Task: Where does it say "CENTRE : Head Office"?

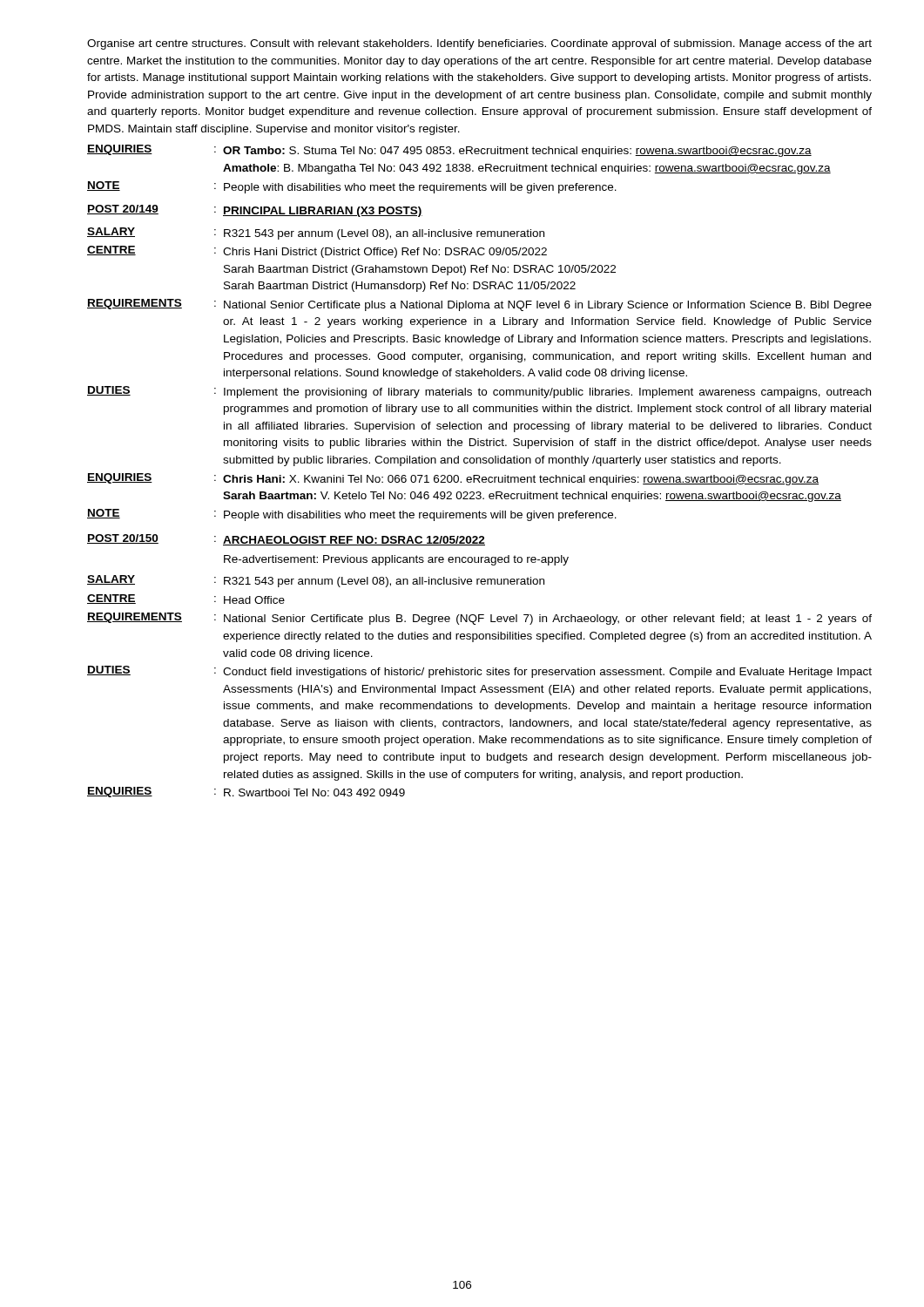Action: pyautogui.click(x=111, y=599)
